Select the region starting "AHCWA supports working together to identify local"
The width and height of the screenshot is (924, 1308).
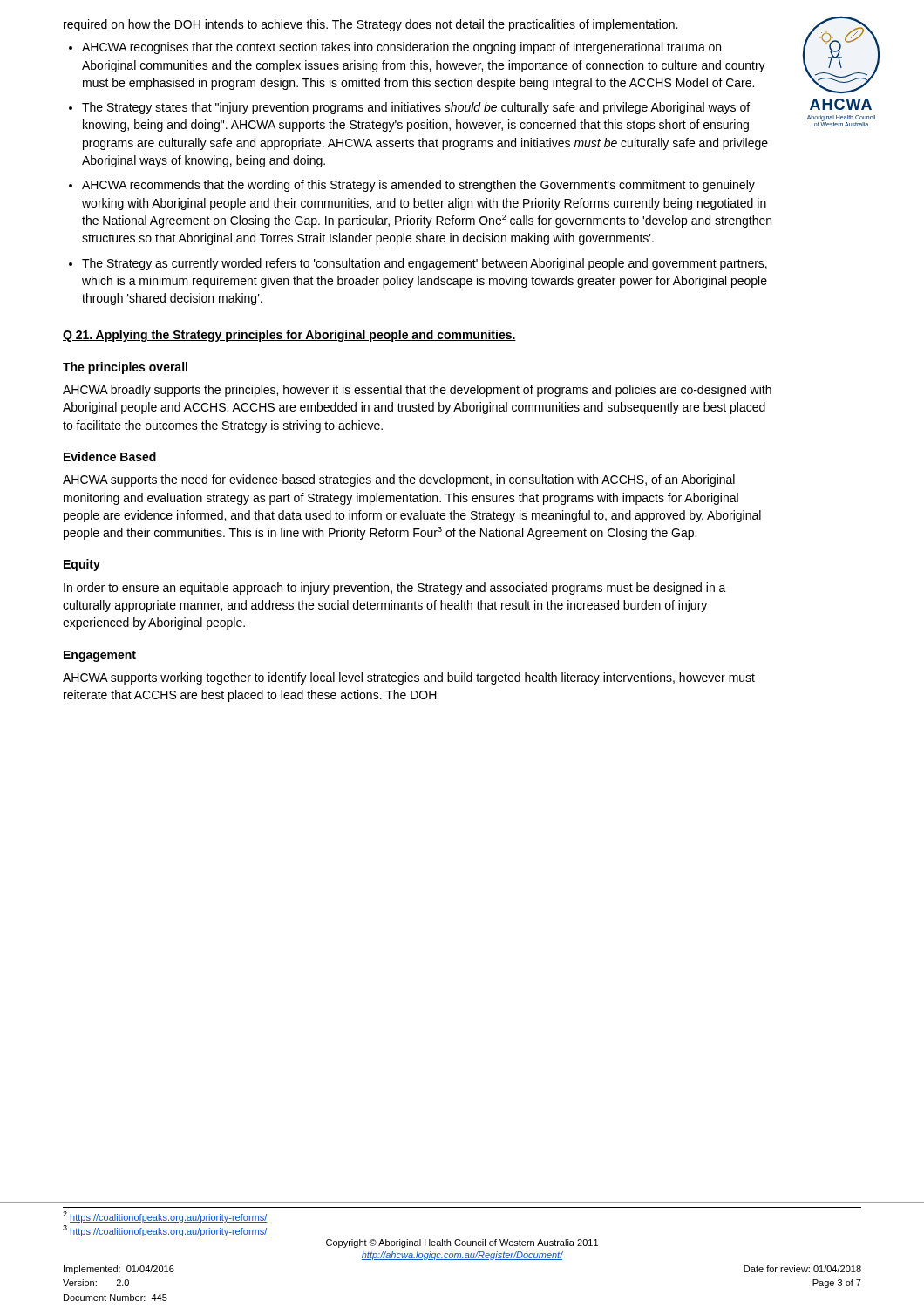coord(409,686)
